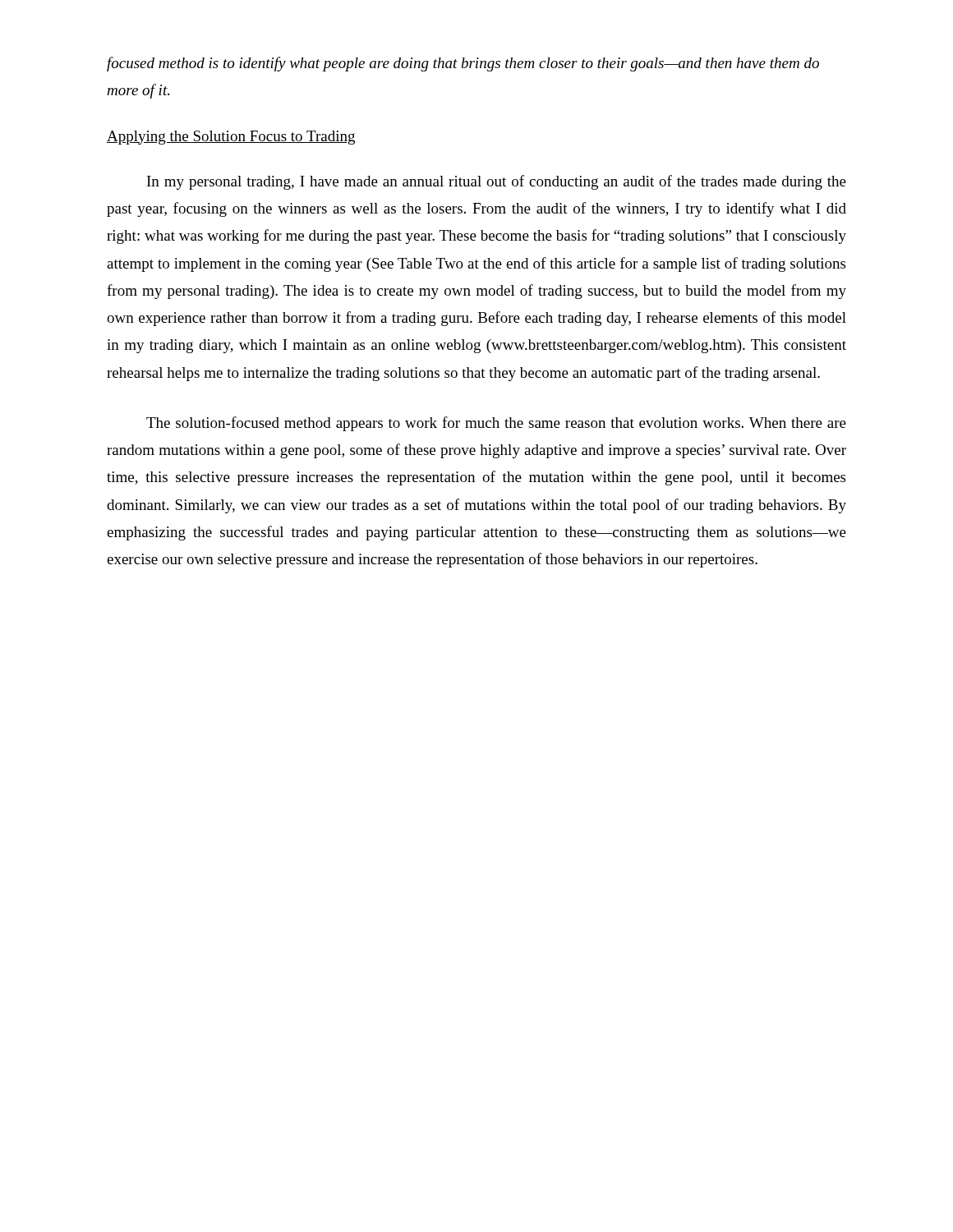Screen dimensions: 1232x953
Task: Click on the text block that reads "The solution-focused method"
Action: coord(476,491)
